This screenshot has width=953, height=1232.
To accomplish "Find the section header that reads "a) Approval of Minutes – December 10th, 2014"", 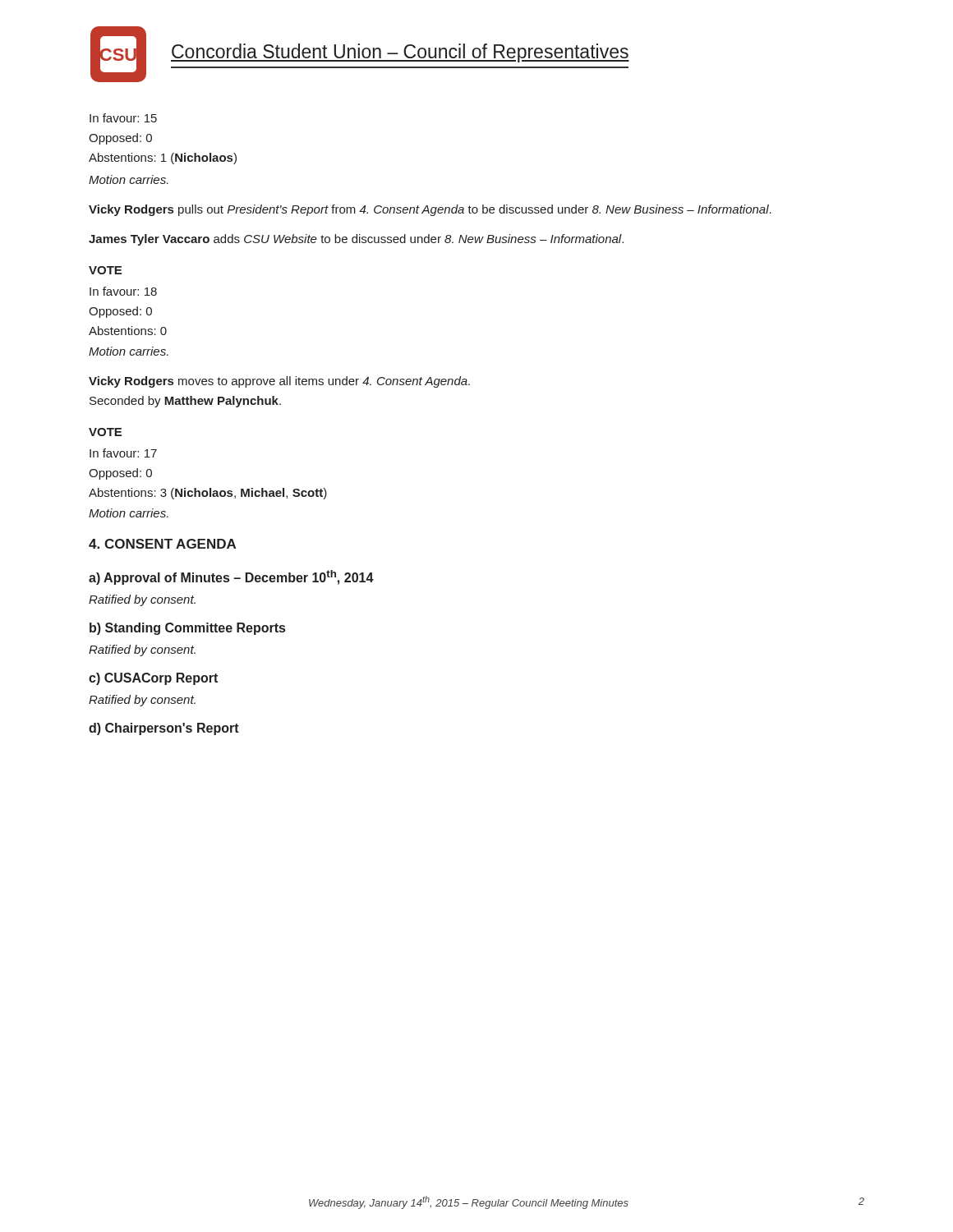I will [x=231, y=576].
